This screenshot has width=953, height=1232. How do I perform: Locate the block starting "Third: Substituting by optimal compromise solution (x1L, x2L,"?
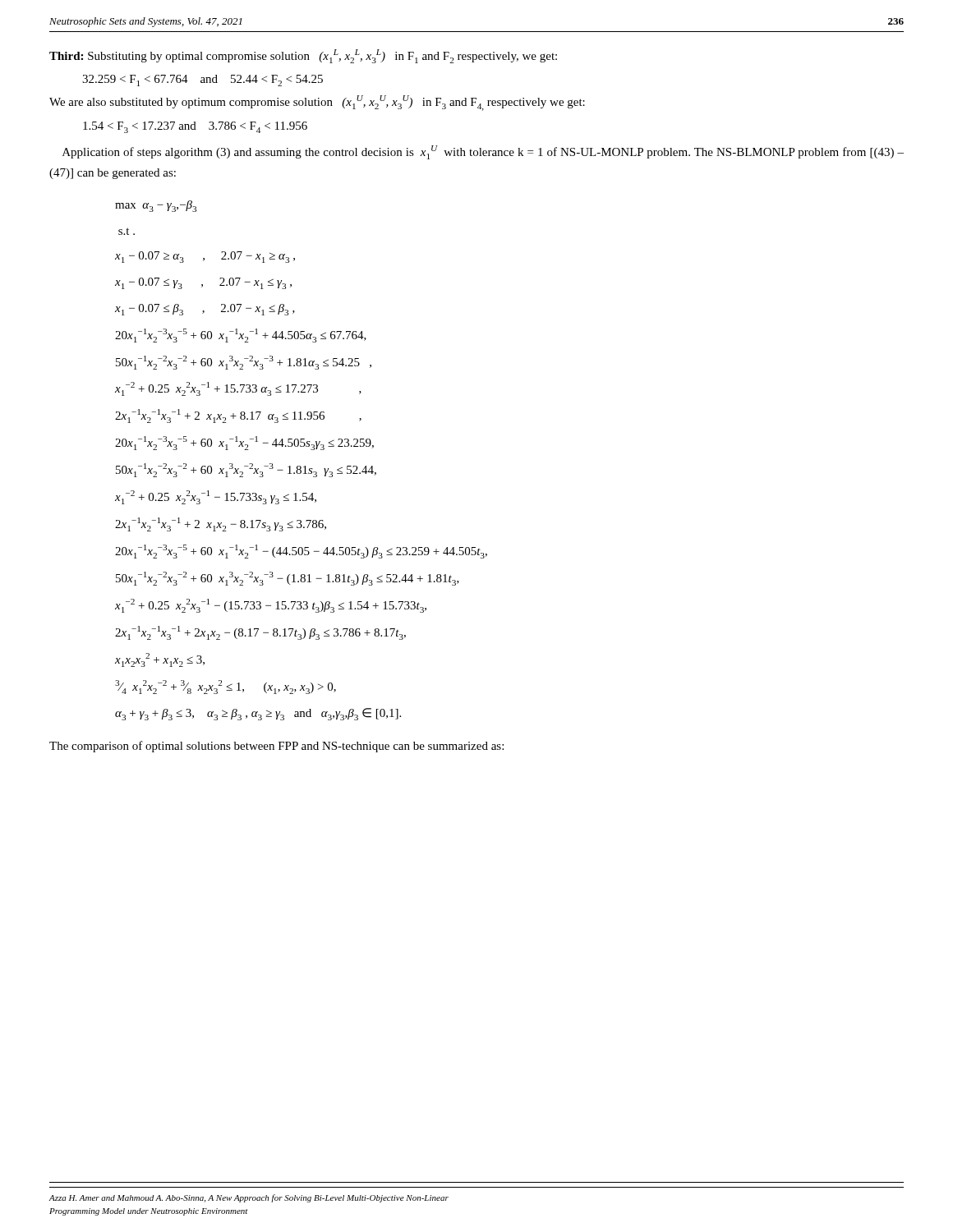tap(304, 56)
